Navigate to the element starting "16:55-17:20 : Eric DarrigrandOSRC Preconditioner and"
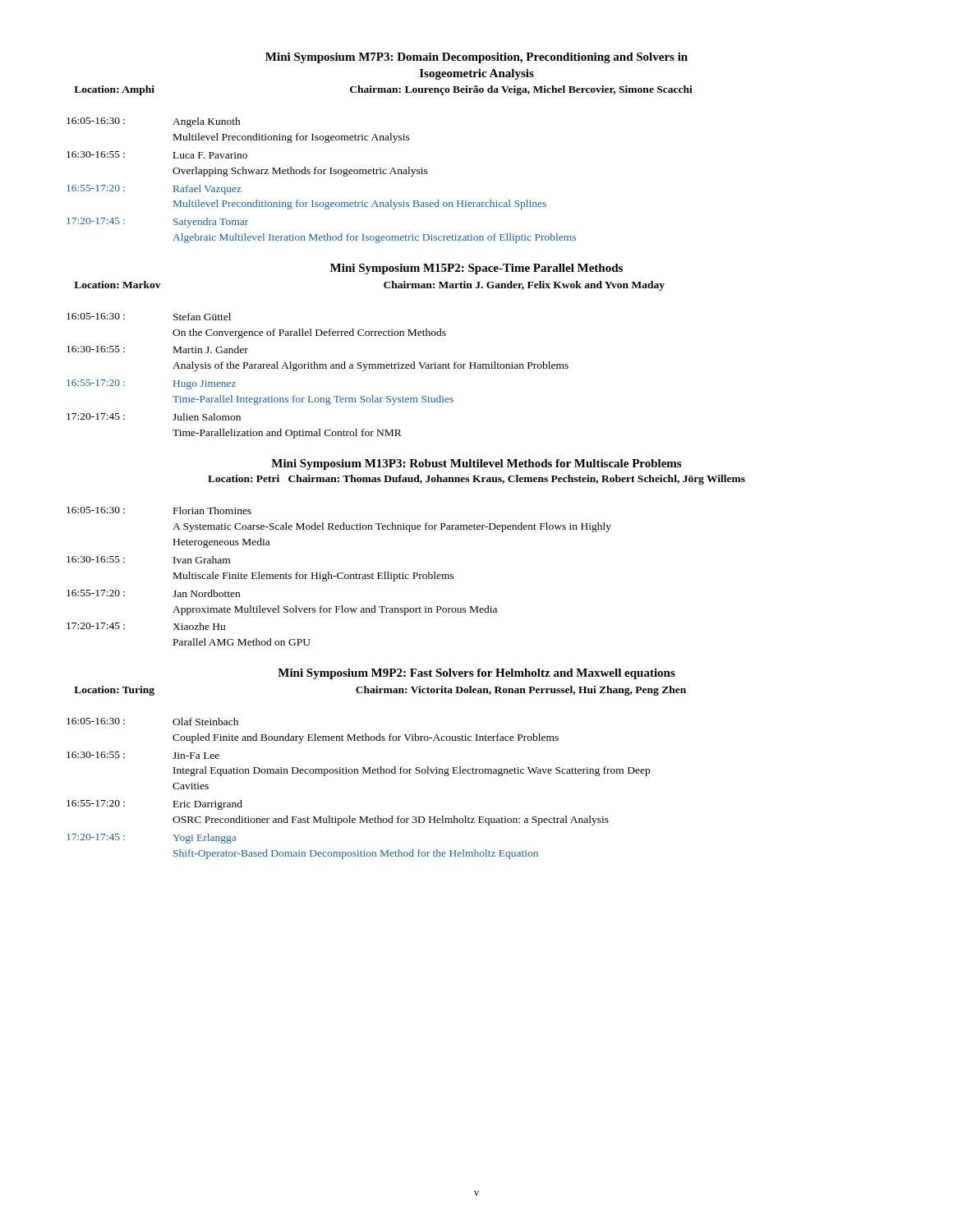 [337, 812]
